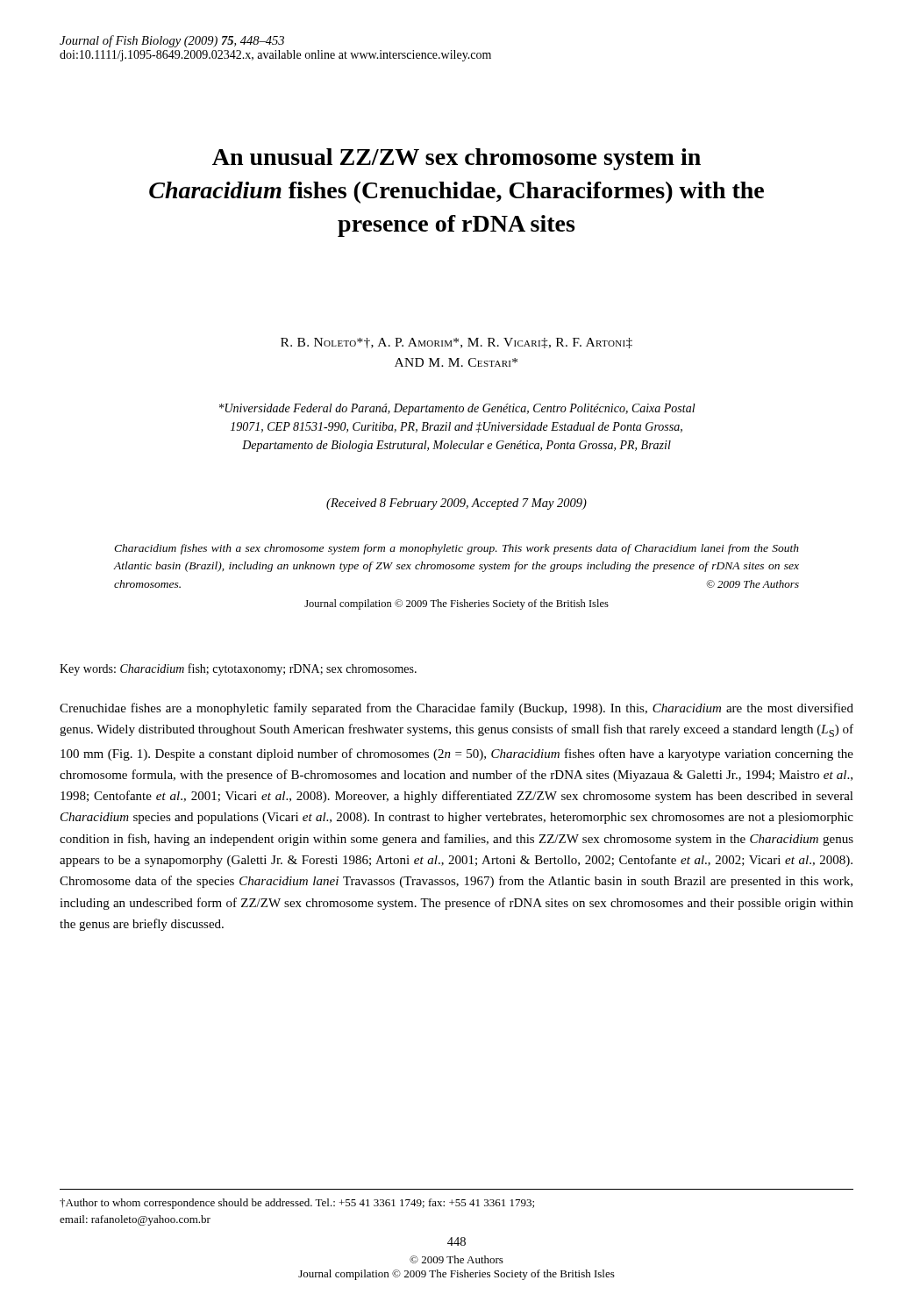Find the text block starting "(Received 8 February 2009, Accepted 7"
This screenshot has height=1316, width=913.
456,503
